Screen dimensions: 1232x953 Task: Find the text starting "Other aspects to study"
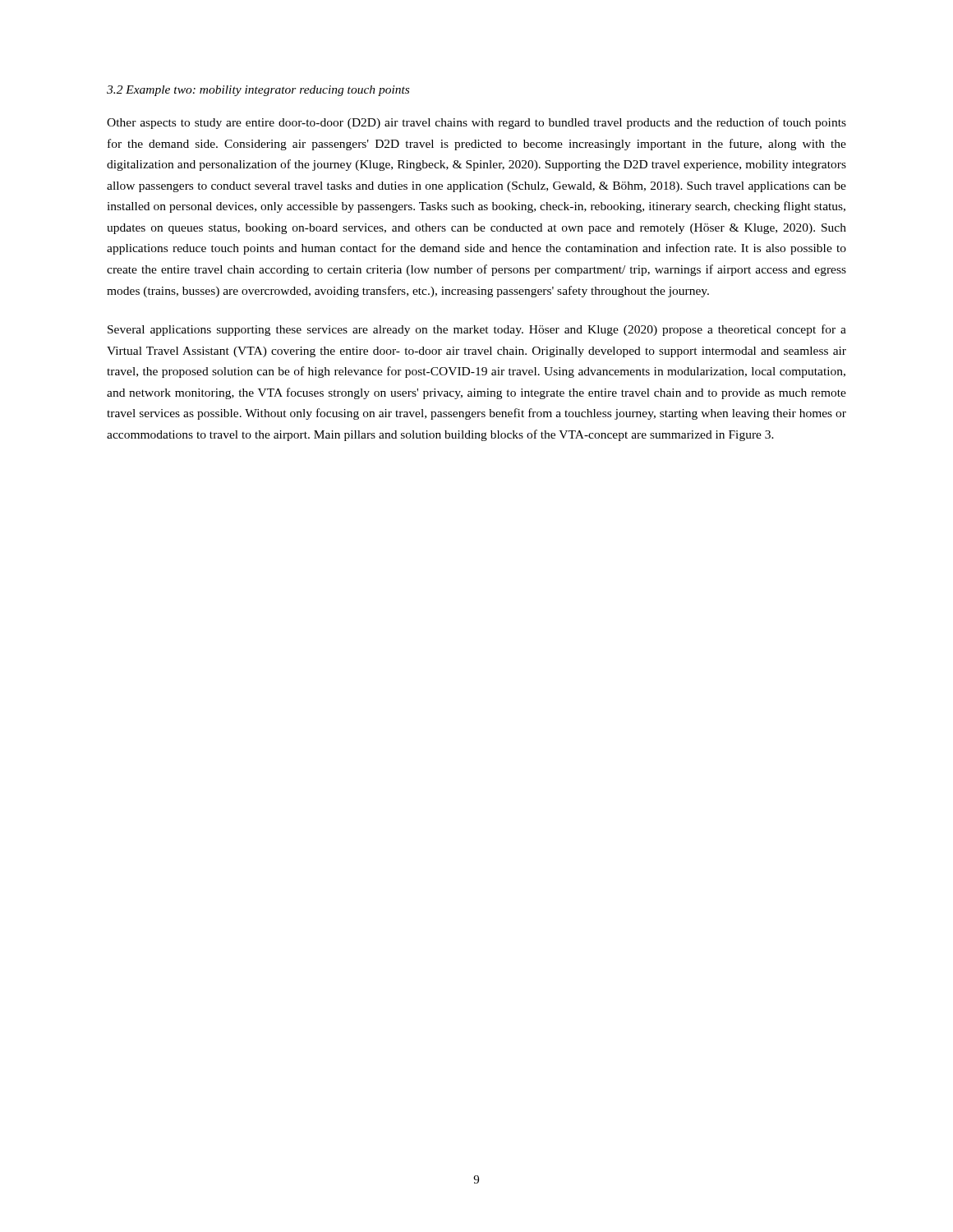pos(476,206)
